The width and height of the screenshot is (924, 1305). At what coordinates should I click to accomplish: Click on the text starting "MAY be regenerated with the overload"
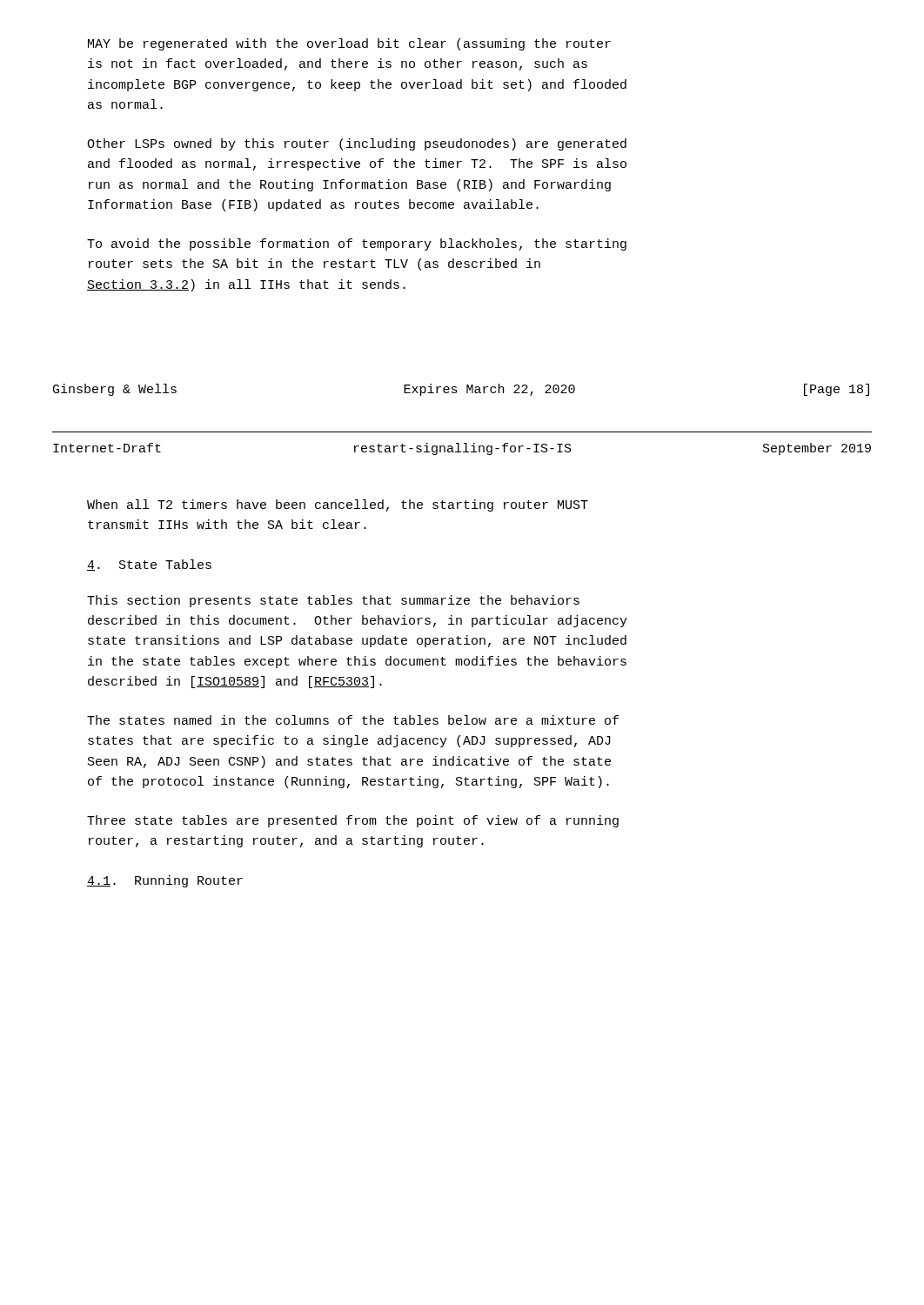point(357,75)
